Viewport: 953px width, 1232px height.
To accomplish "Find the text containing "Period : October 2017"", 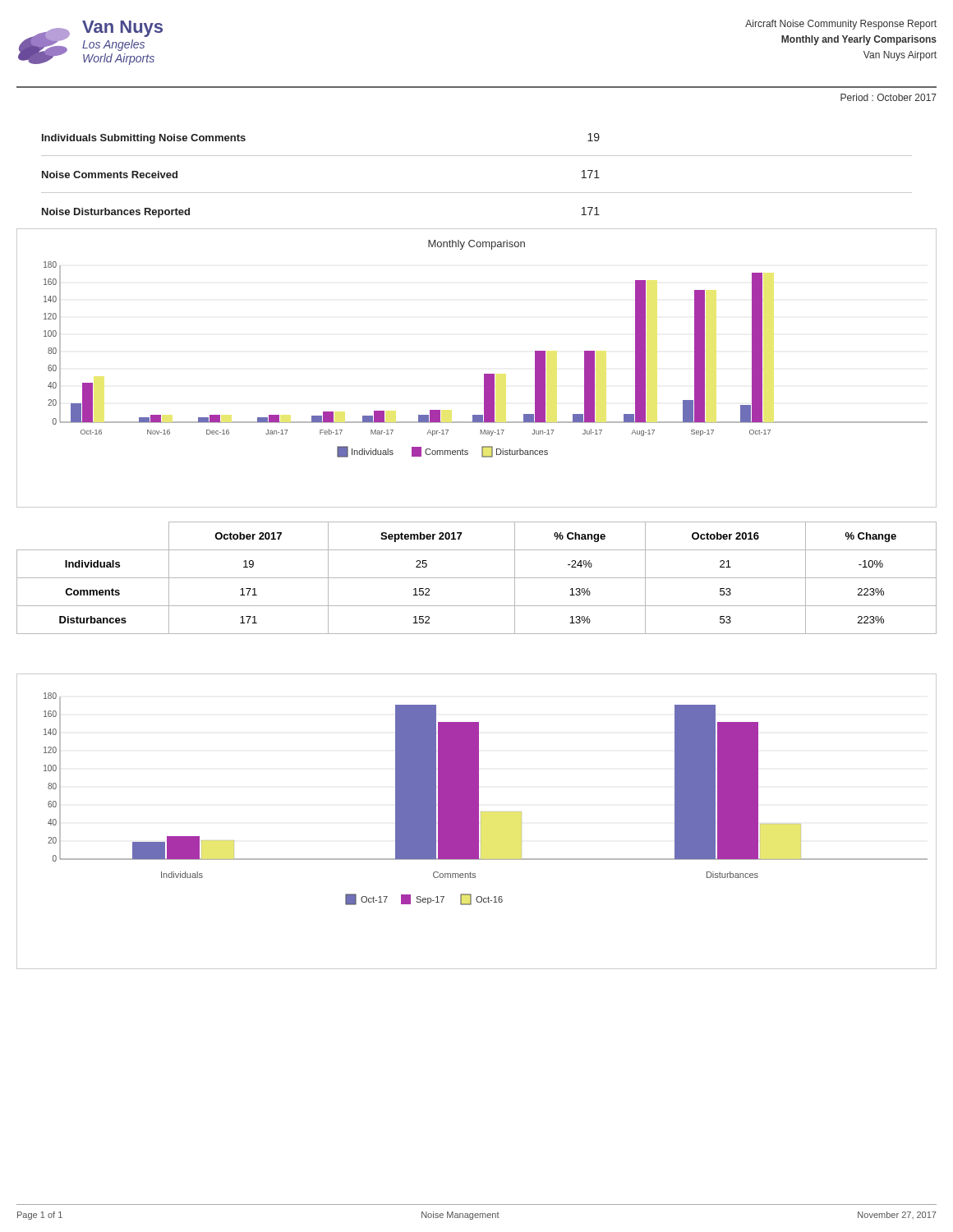I will 888,98.
